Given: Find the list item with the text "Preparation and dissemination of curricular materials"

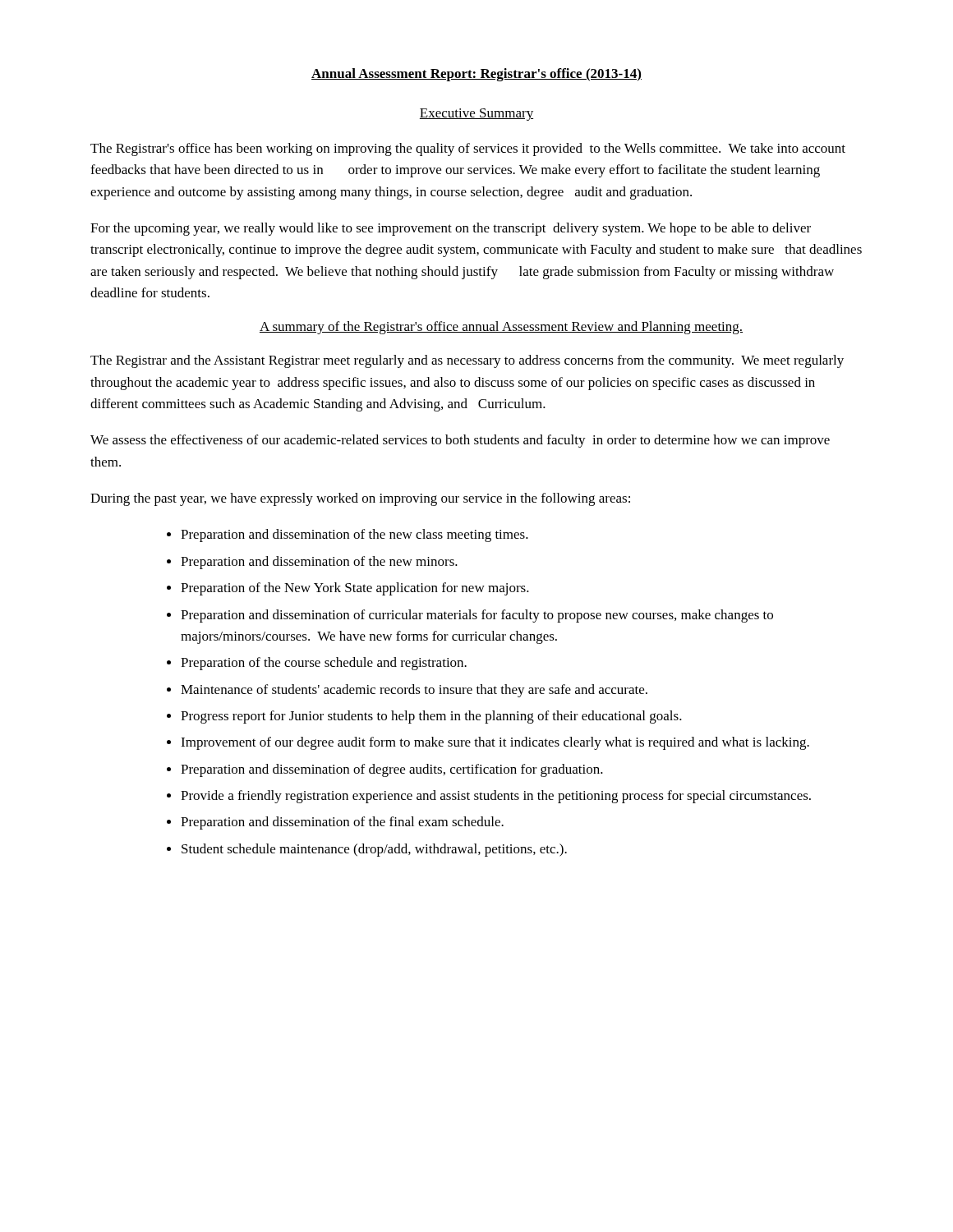Looking at the screenshot, I should (x=477, y=625).
